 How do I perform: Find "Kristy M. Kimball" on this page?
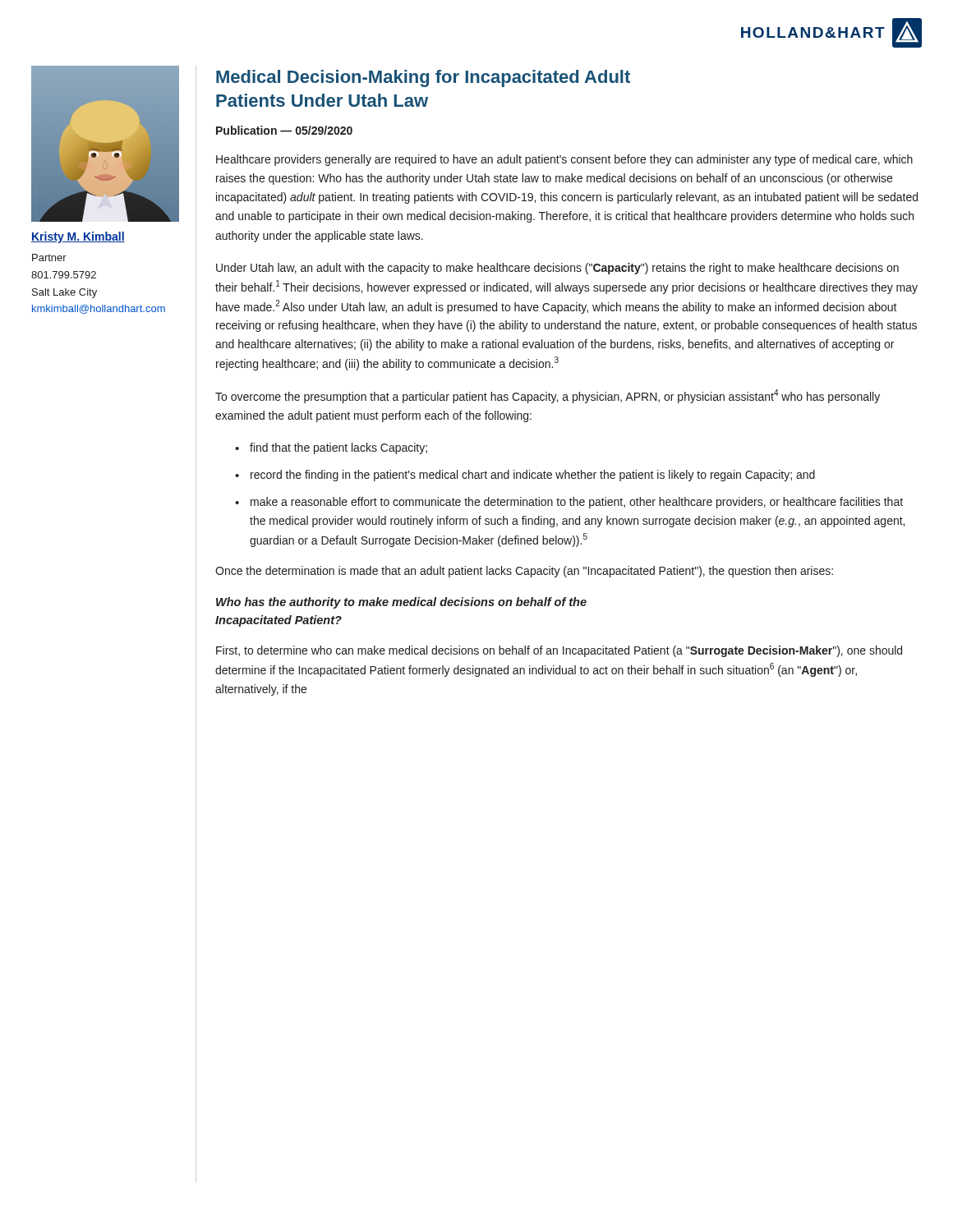(x=78, y=237)
